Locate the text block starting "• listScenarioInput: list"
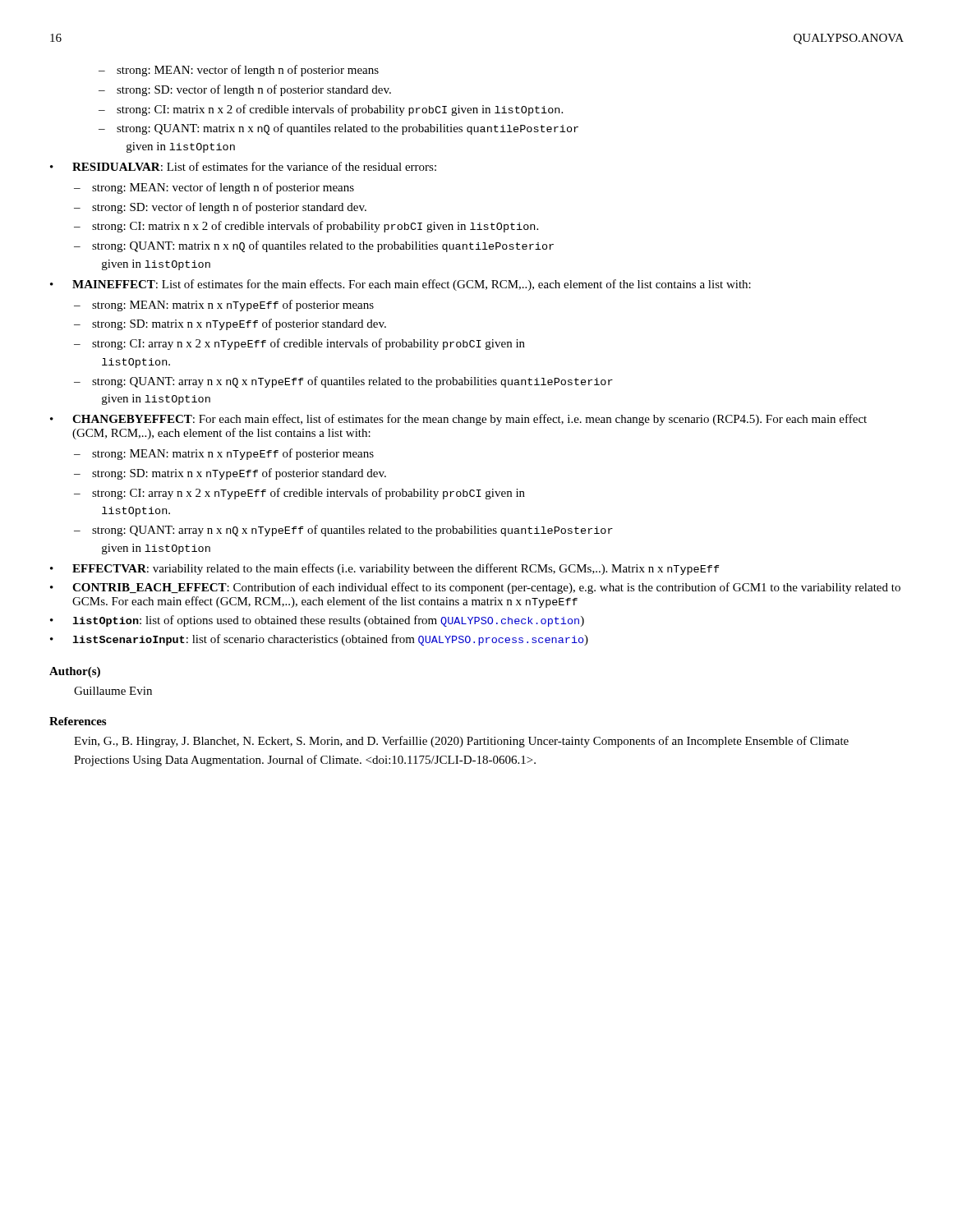The image size is (953, 1232). click(x=476, y=639)
